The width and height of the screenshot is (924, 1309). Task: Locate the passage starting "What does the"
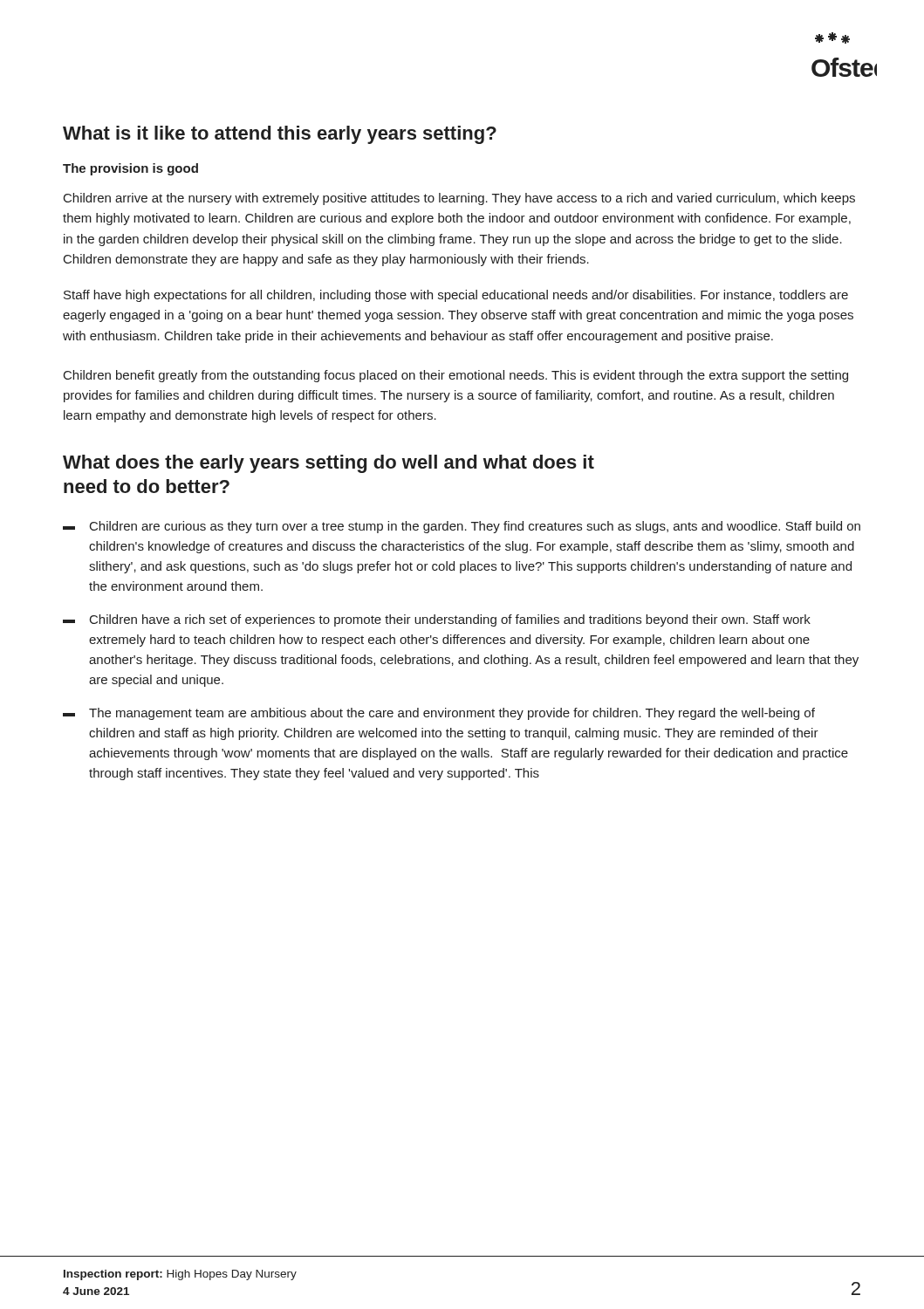point(462,475)
